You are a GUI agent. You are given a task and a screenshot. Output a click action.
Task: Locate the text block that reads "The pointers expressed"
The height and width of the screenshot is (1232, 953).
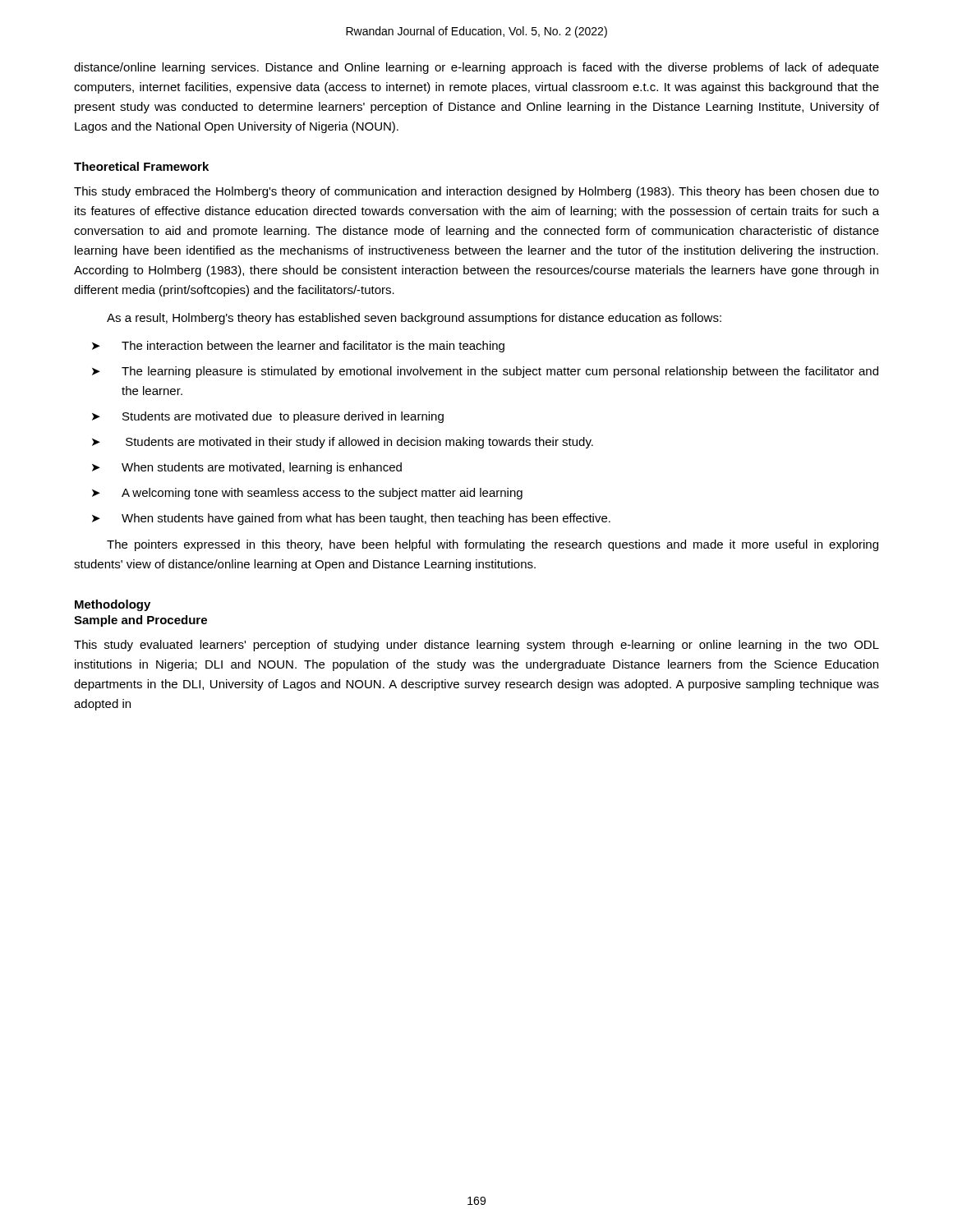(476, 554)
